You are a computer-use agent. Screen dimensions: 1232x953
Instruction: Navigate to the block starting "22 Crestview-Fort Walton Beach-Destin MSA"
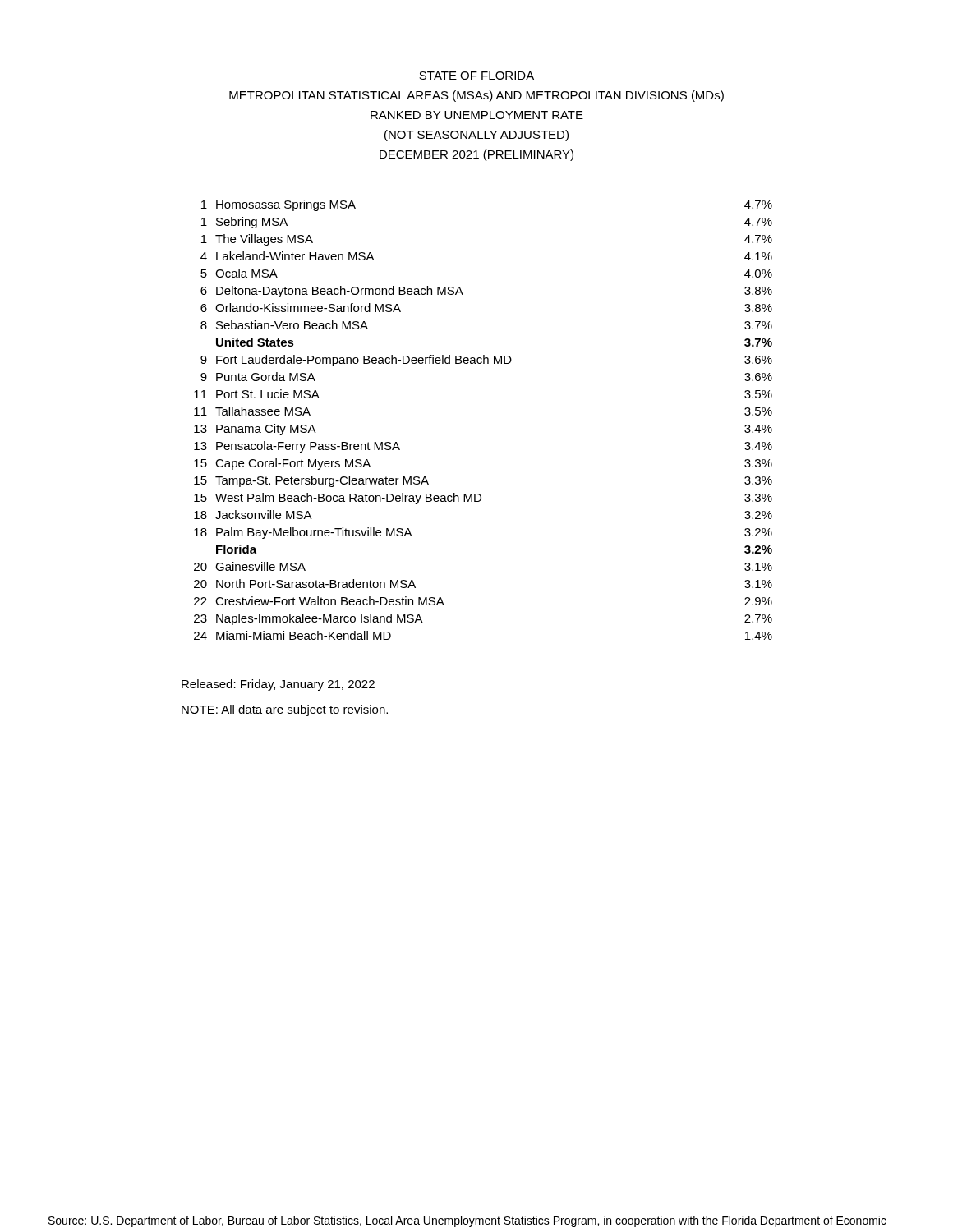click(324, 601)
